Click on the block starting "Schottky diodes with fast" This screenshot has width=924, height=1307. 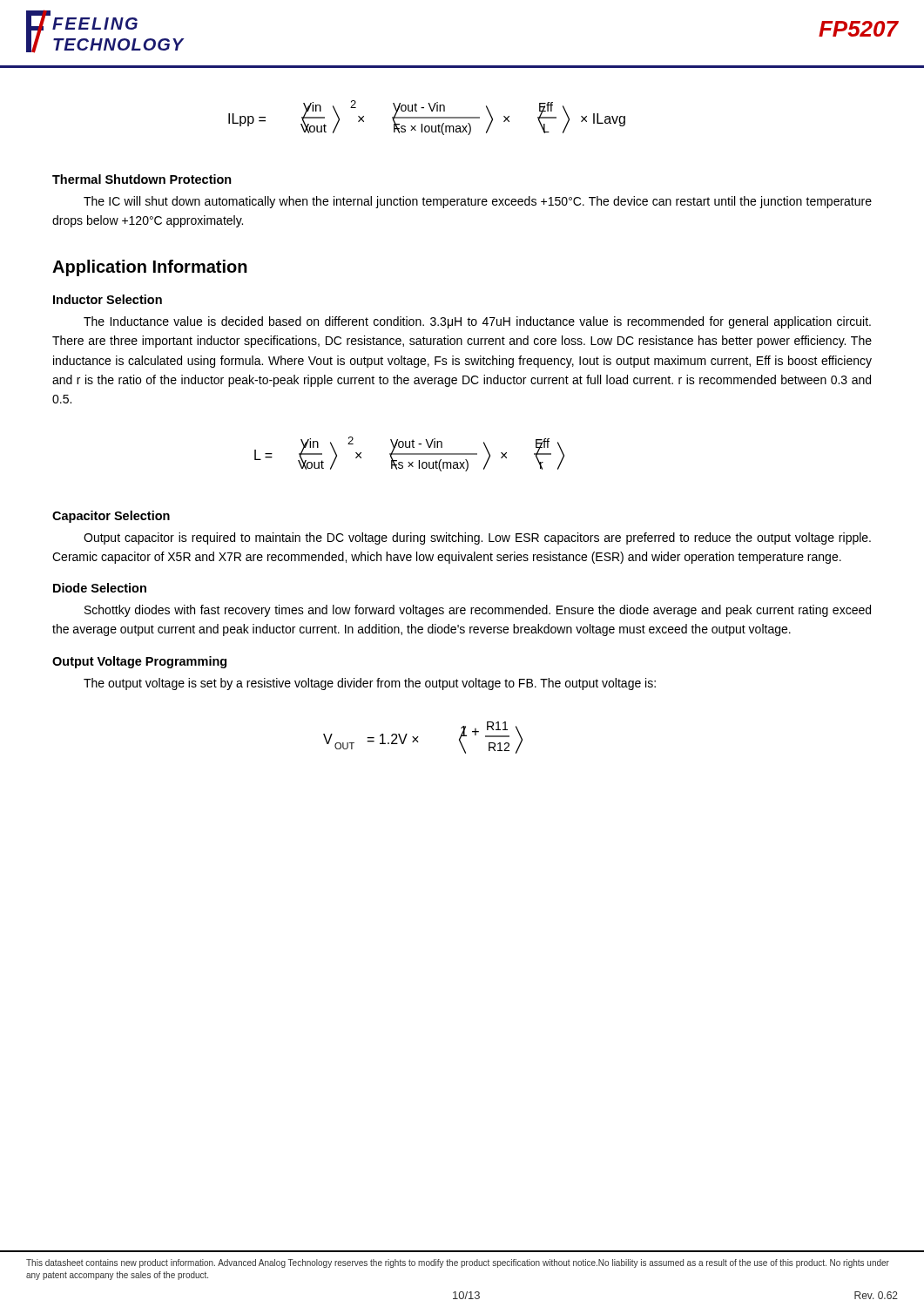462,619
